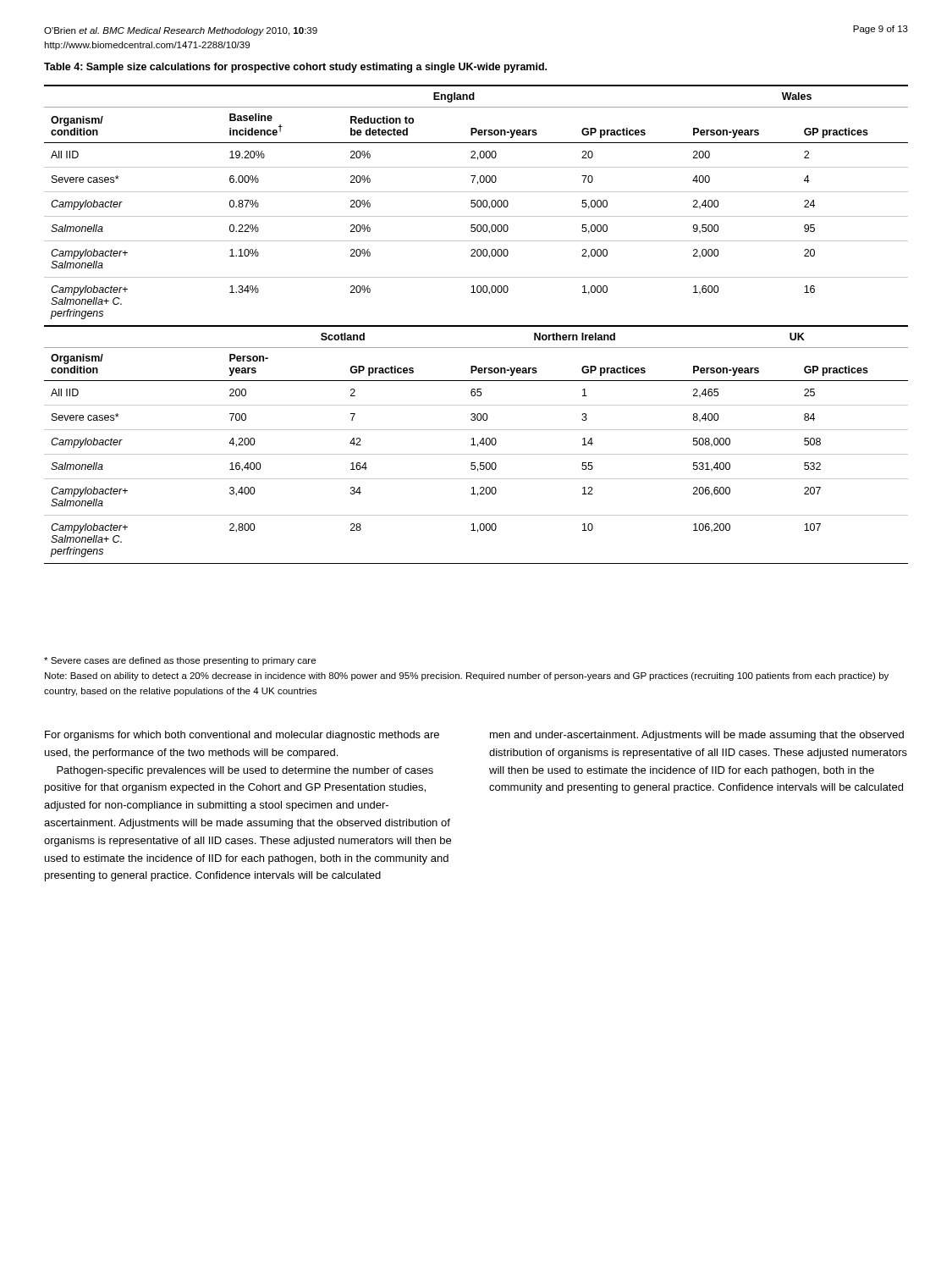Point to the text starting "men and under-ascertainment. Adjustments will be made assuming"

coord(698,761)
